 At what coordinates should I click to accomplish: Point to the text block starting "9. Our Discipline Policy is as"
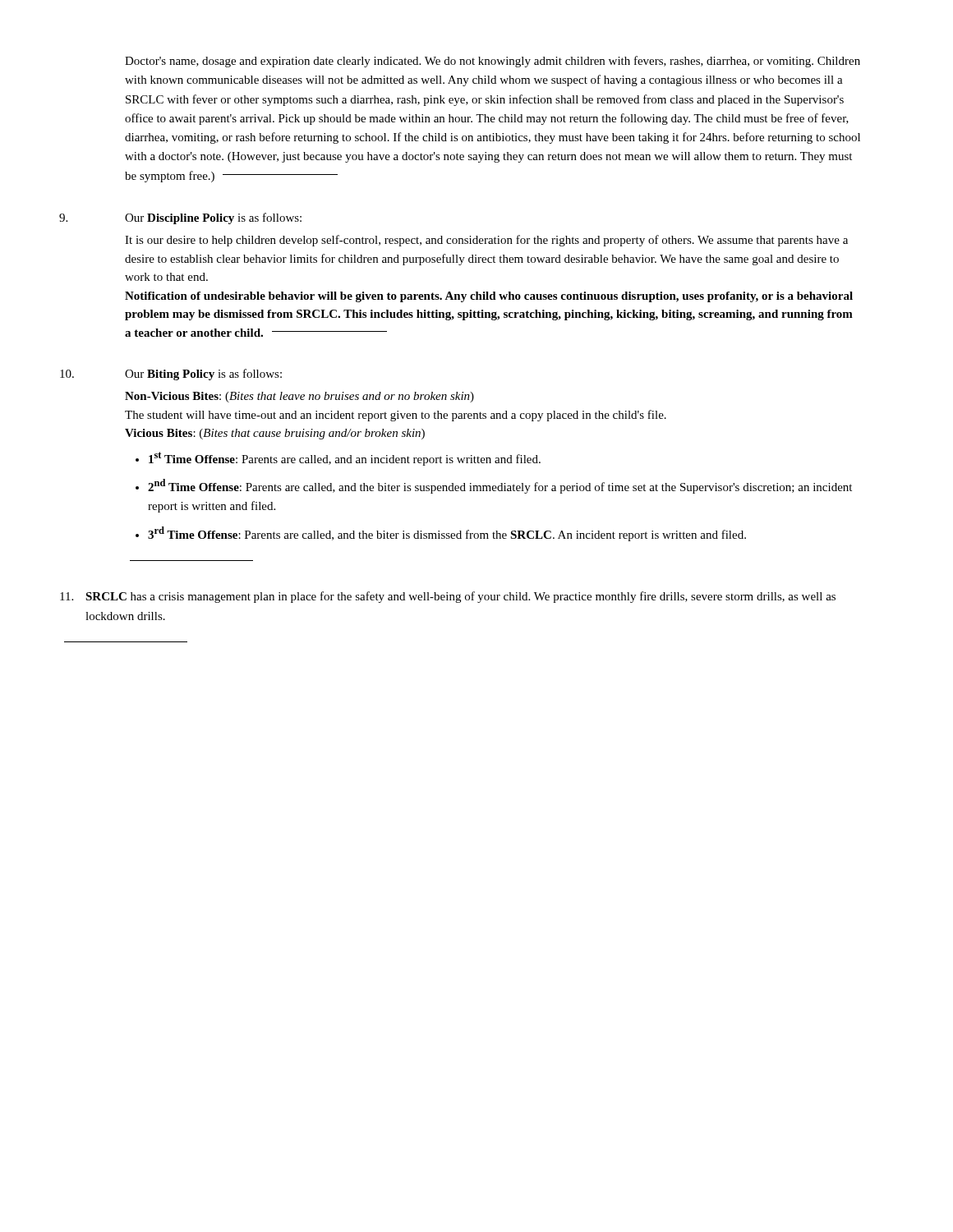460,275
